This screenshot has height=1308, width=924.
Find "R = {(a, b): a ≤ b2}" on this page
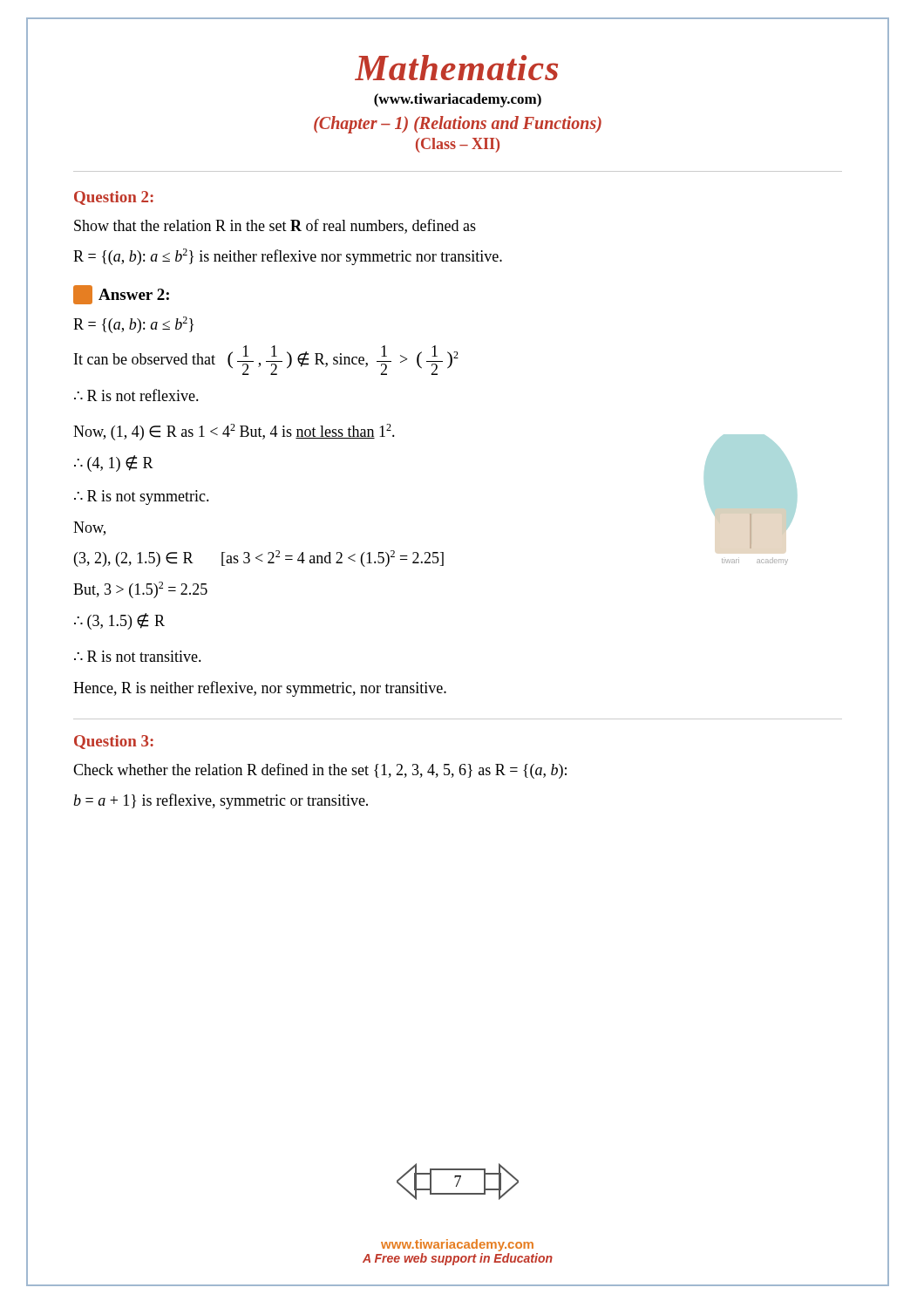coord(134,323)
